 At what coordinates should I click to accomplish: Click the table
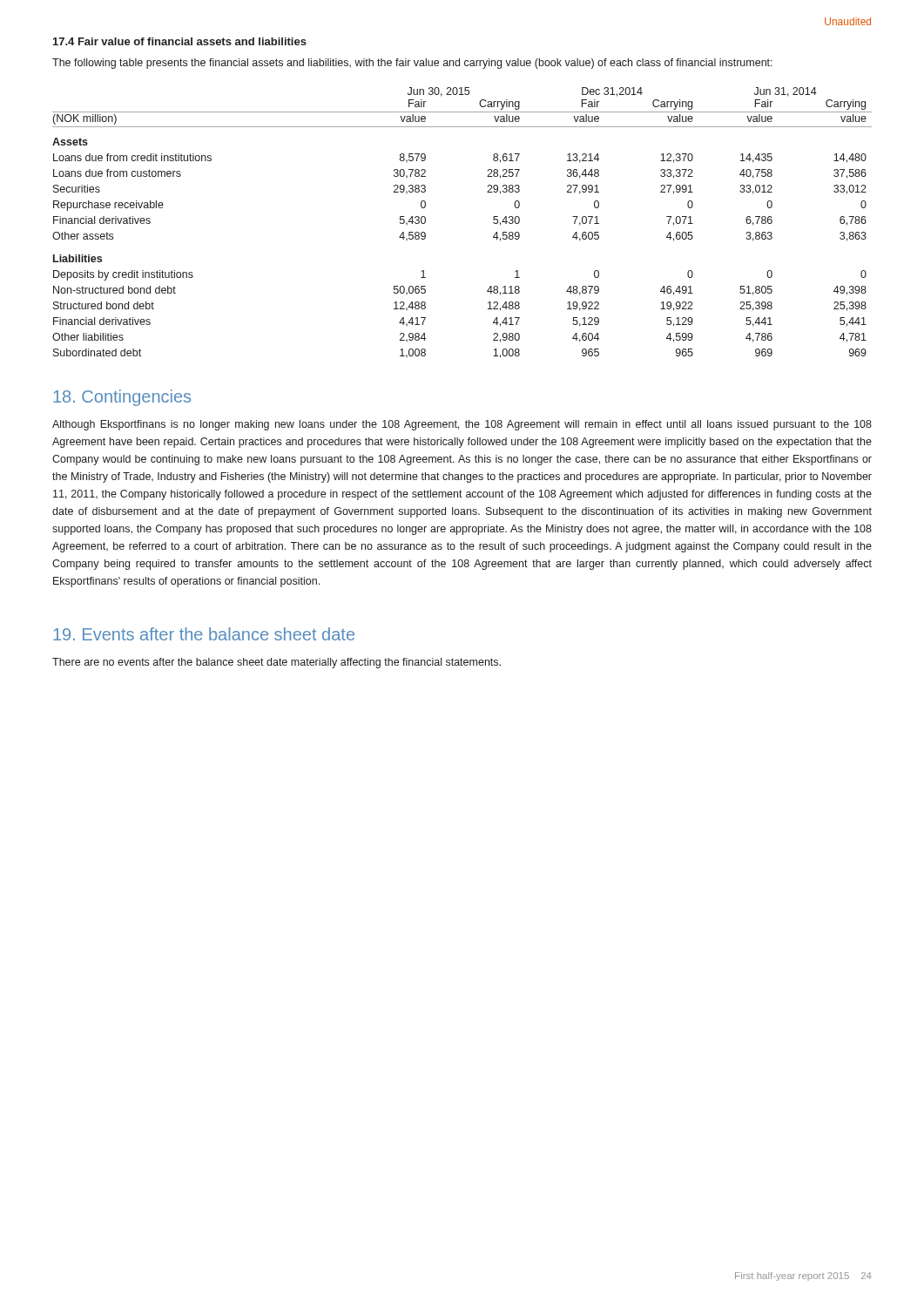click(462, 222)
